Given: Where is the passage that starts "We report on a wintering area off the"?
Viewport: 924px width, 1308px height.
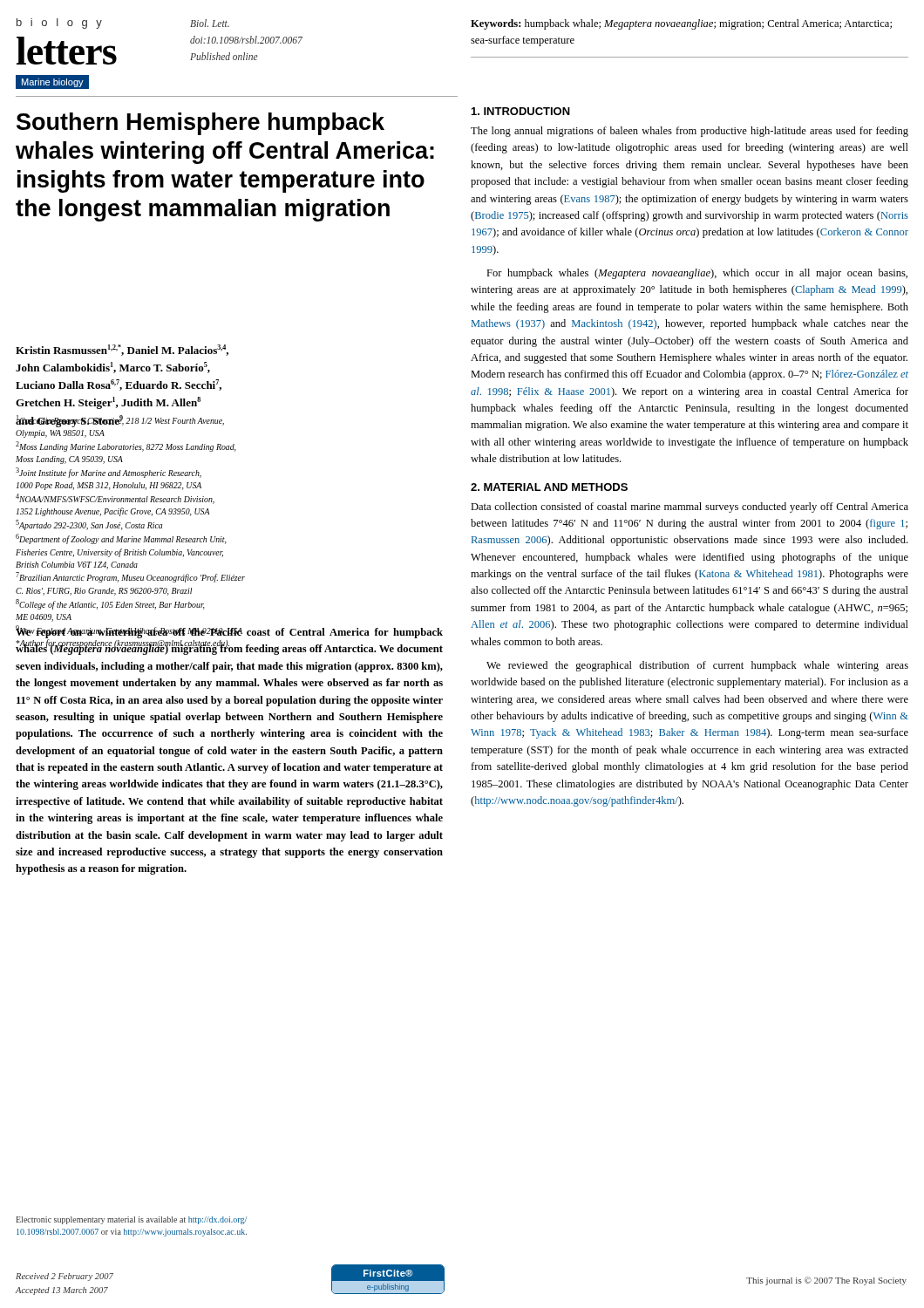Looking at the screenshot, I should (229, 750).
